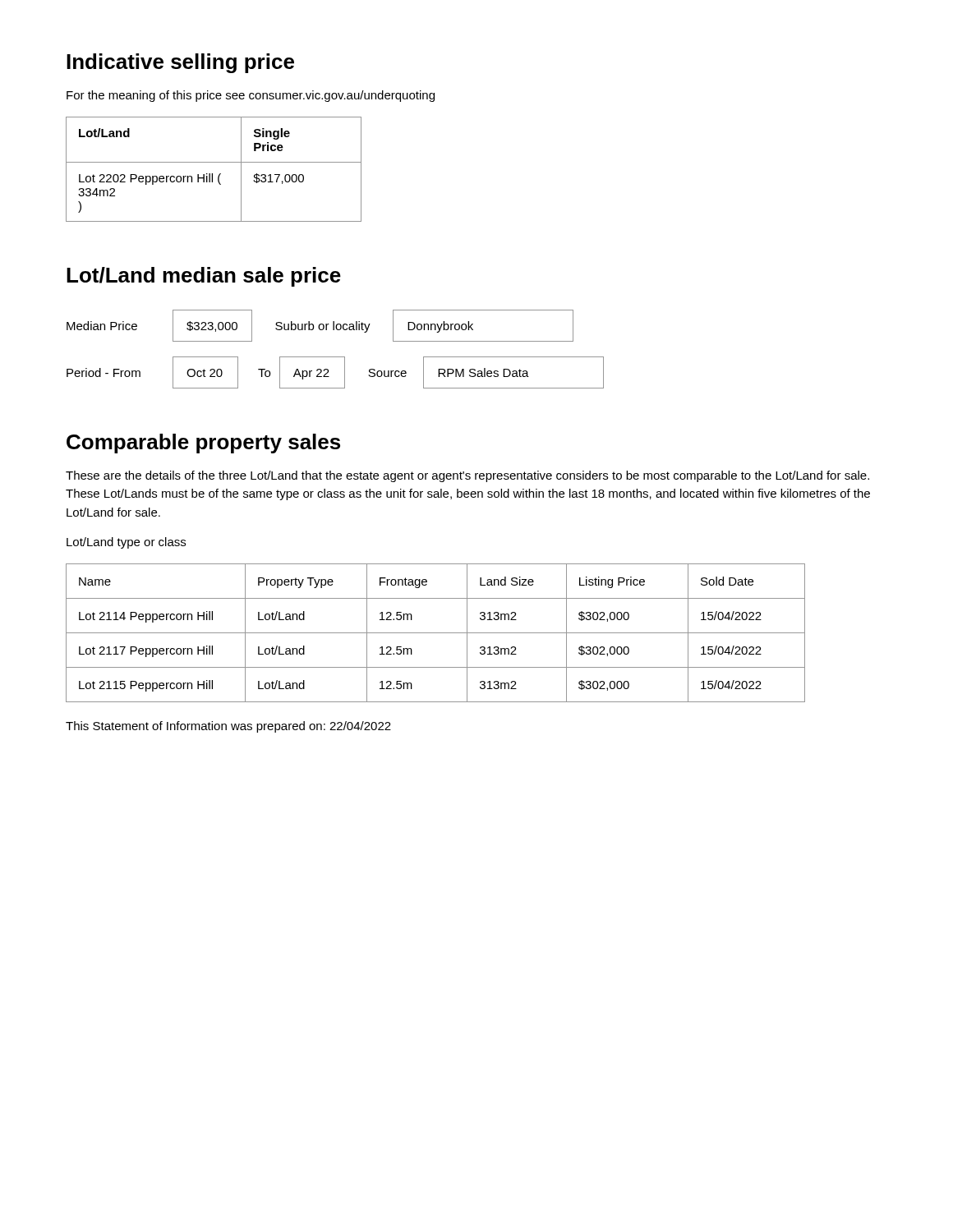Click on the table containing "Median Price $323,000 Suburb"
Viewport: 953px width, 1232px height.
pos(476,349)
